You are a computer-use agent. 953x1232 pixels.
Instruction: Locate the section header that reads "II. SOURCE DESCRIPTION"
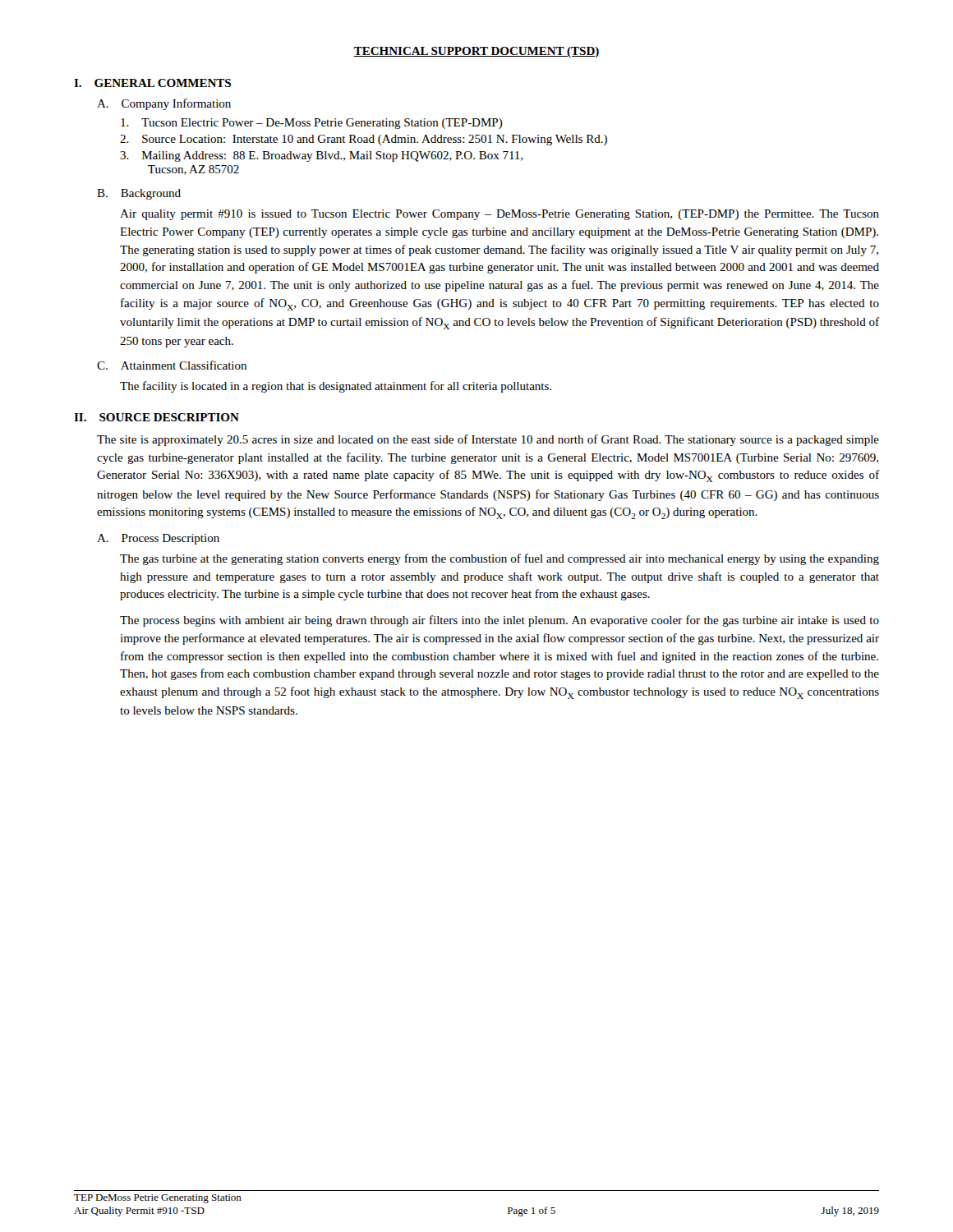pyautogui.click(x=156, y=417)
